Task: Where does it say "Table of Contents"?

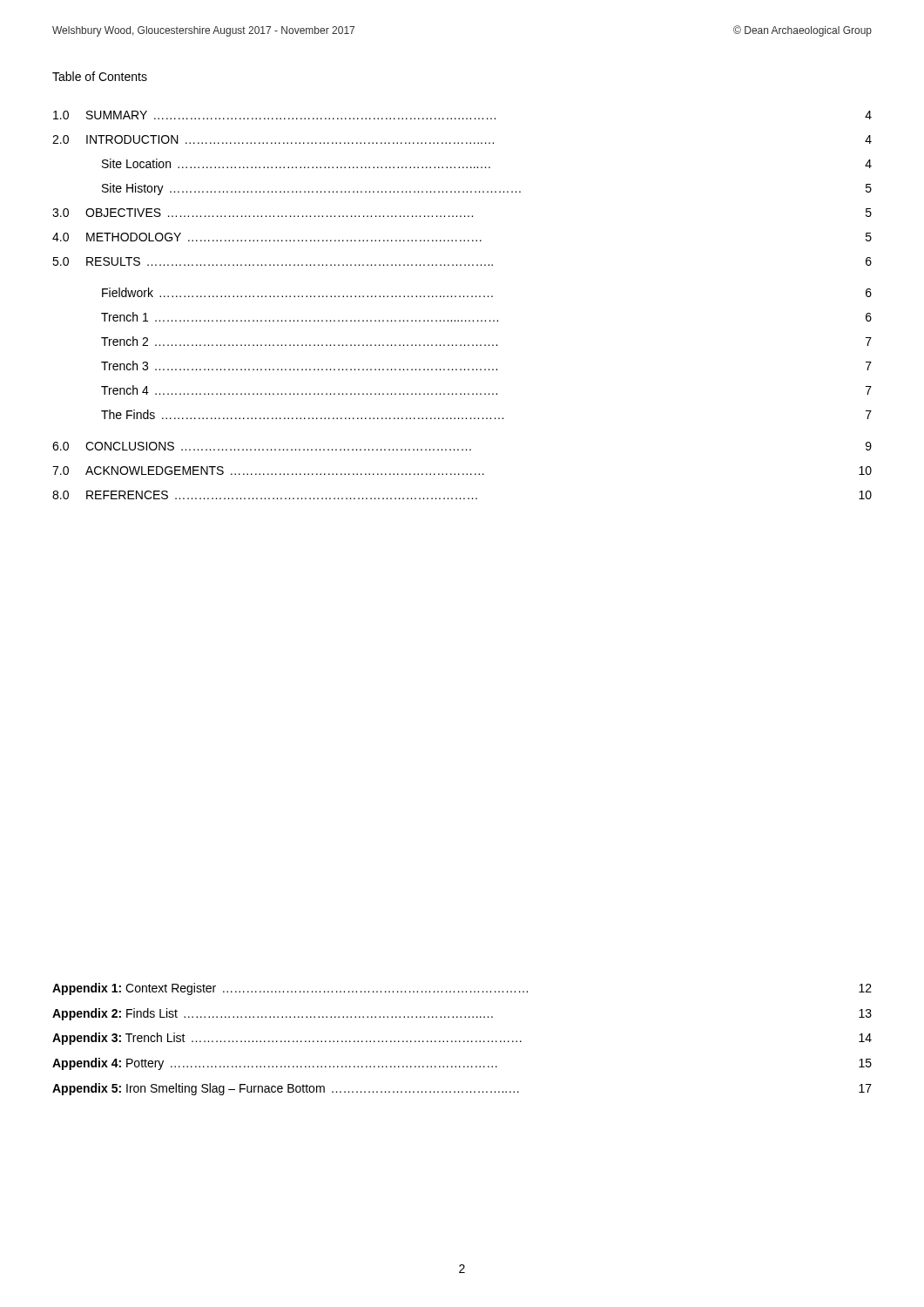Action: [100, 77]
